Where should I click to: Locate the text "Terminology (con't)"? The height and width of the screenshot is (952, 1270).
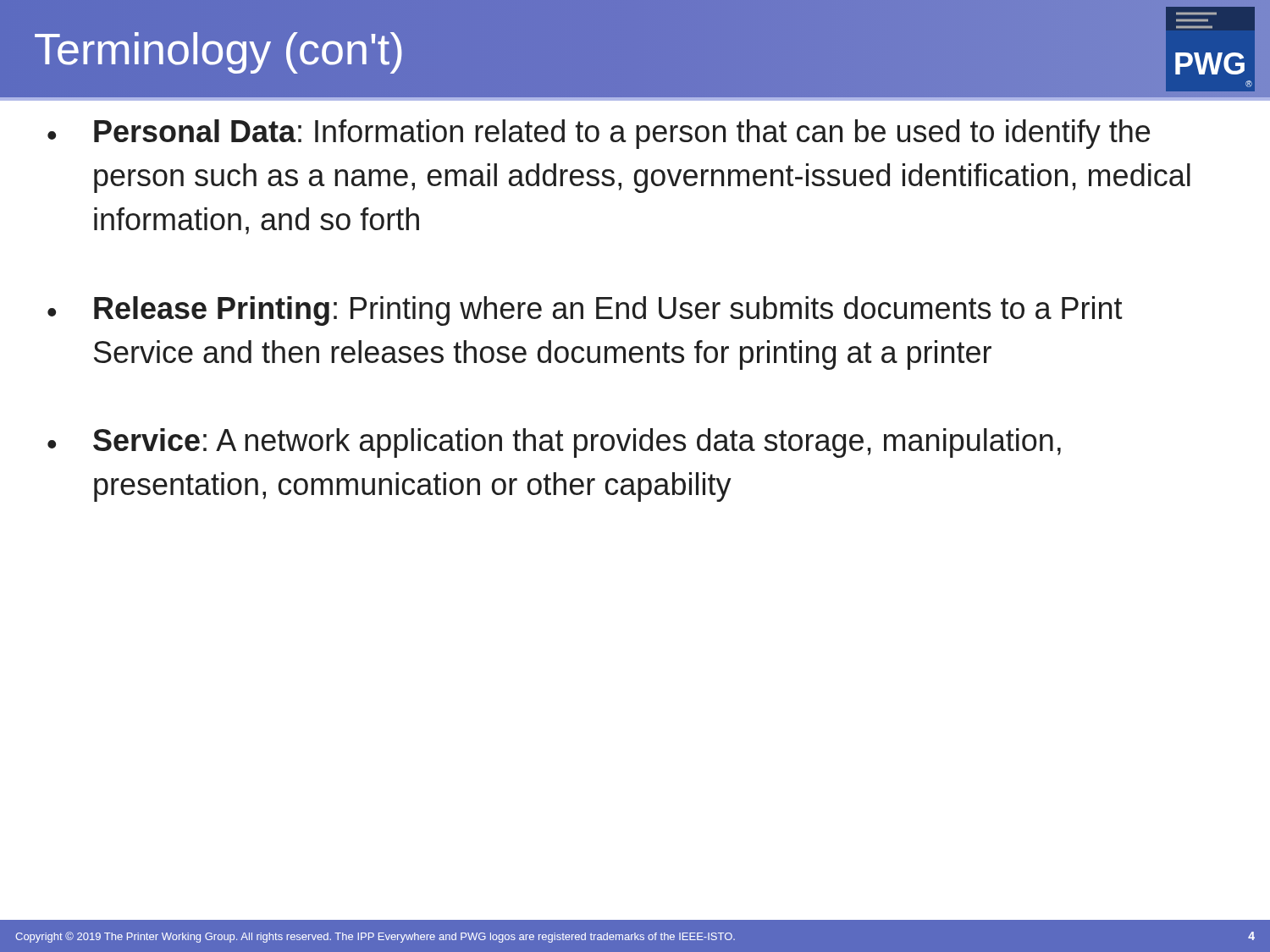[x=219, y=49]
